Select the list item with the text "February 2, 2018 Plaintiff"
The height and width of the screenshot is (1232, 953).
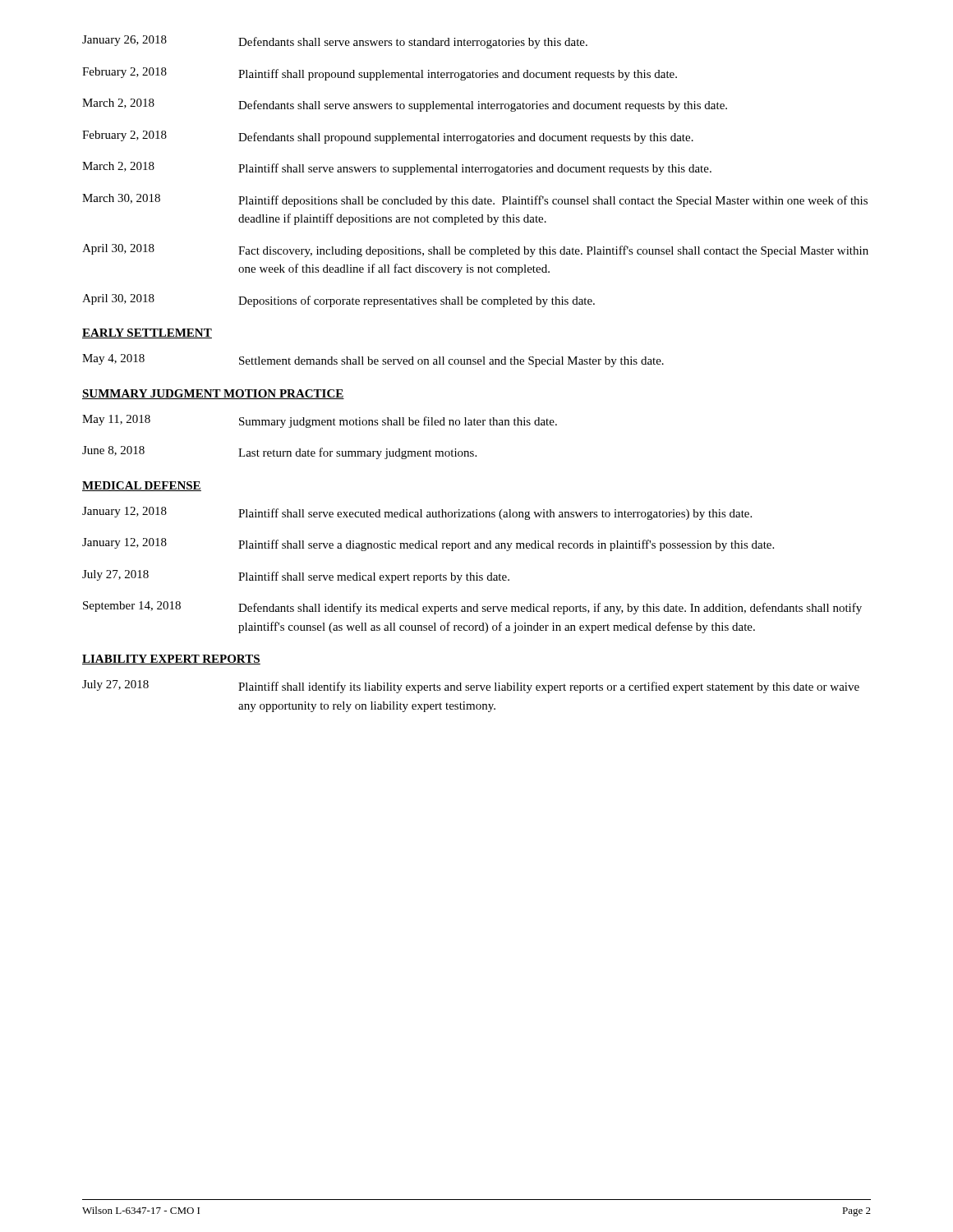click(x=476, y=74)
